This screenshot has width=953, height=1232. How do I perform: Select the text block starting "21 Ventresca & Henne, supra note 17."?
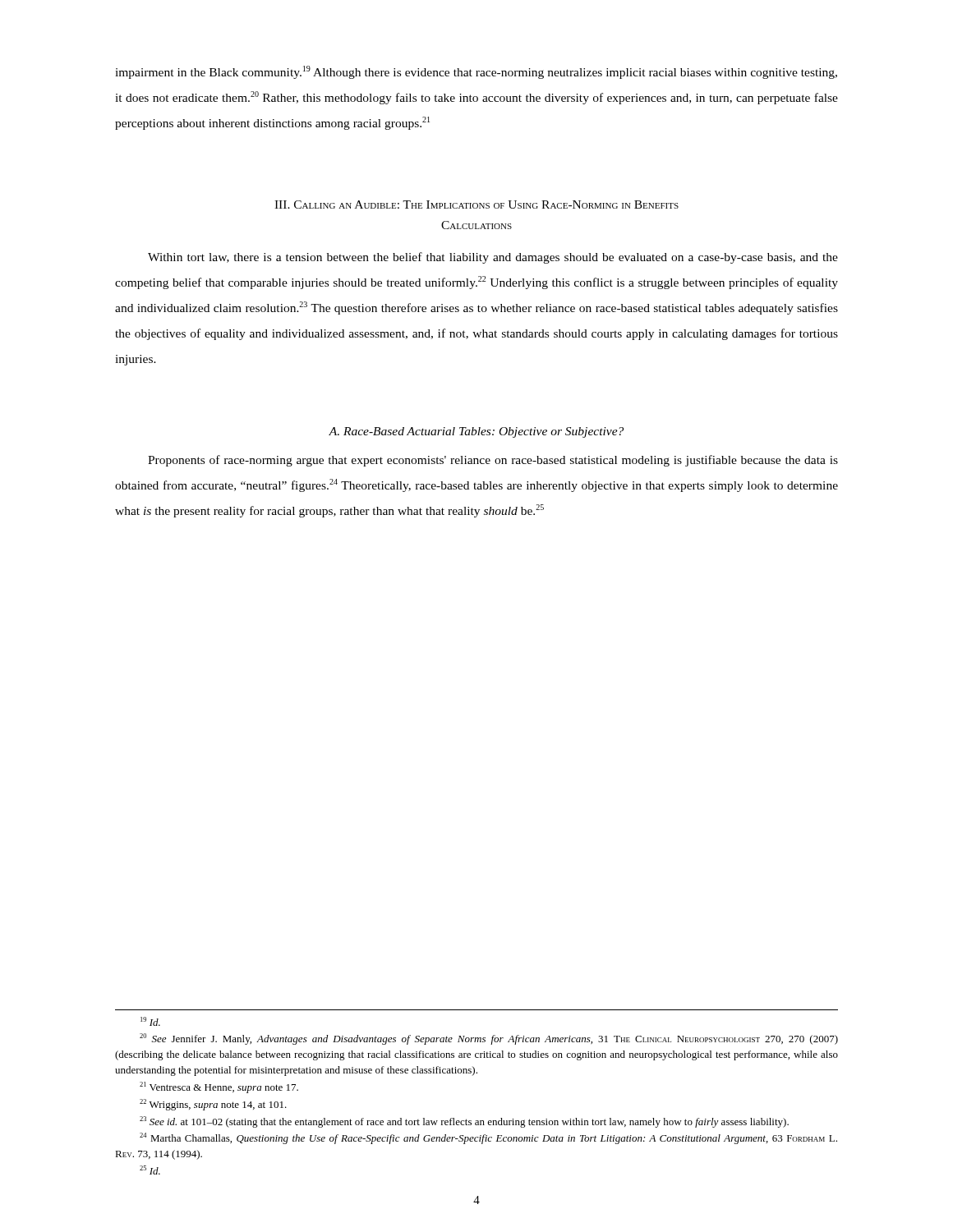tap(219, 1087)
